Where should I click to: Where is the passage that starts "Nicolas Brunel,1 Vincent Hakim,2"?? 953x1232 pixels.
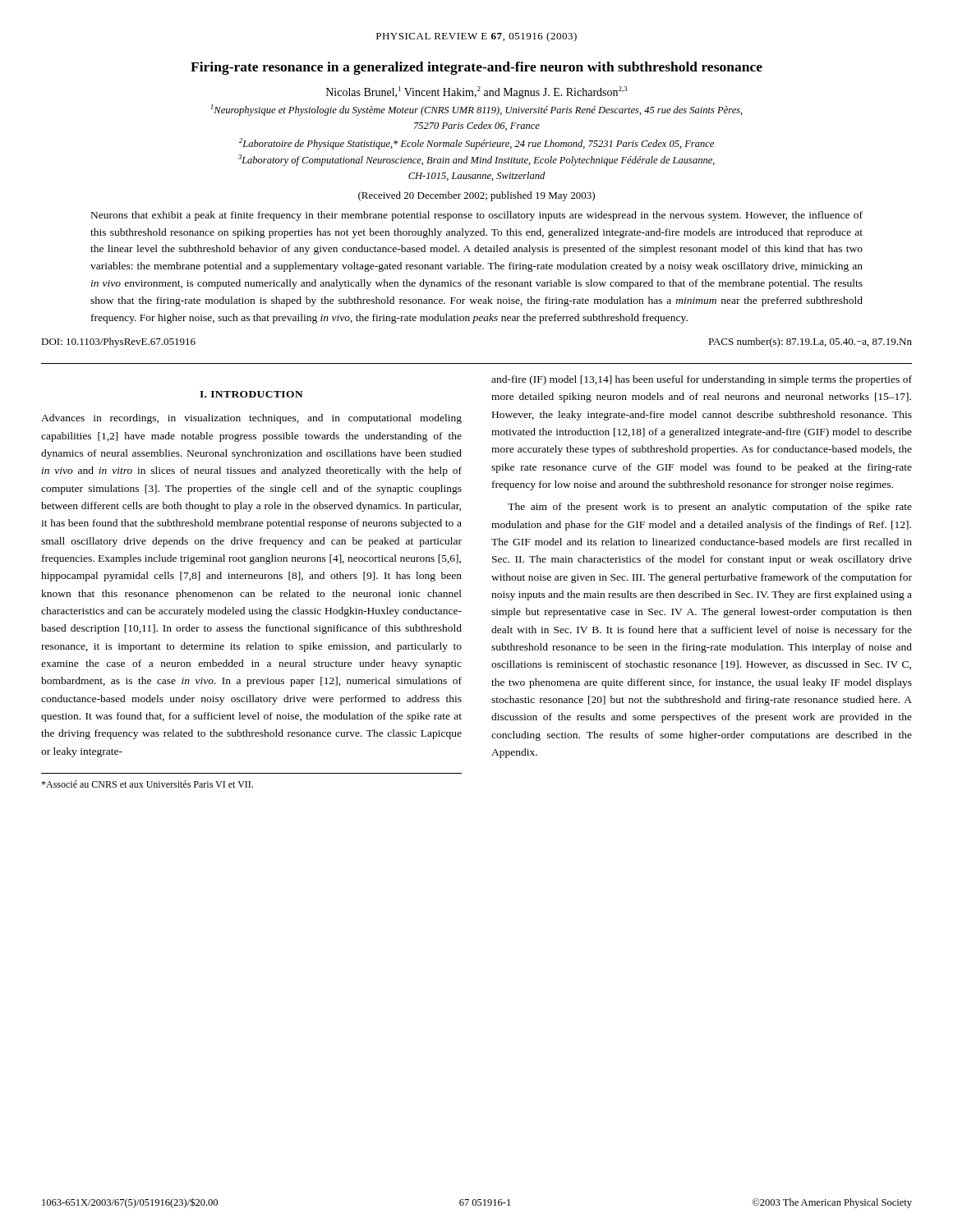(476, 91)
